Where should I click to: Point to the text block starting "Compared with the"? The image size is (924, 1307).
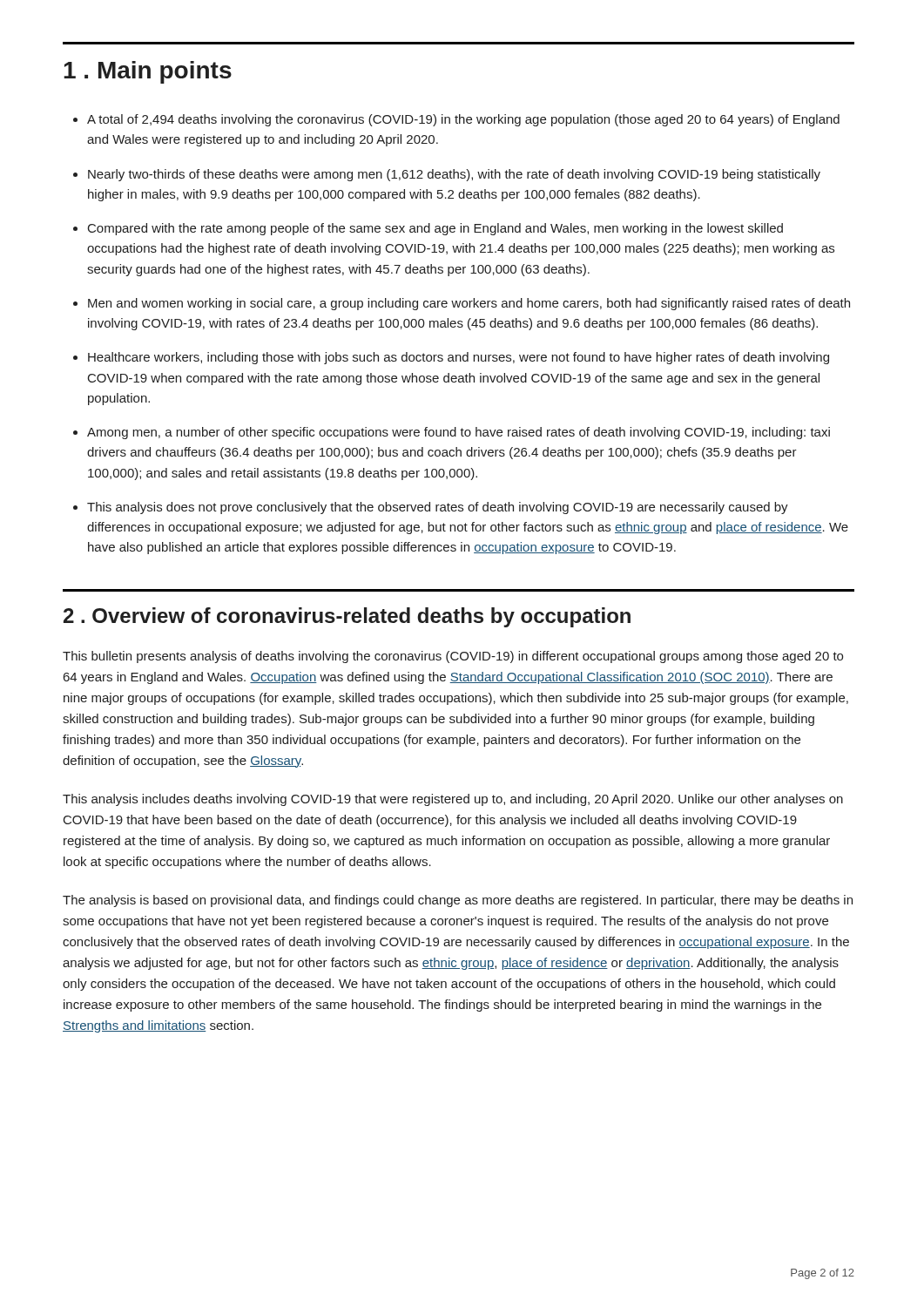(x=461, y=248)
